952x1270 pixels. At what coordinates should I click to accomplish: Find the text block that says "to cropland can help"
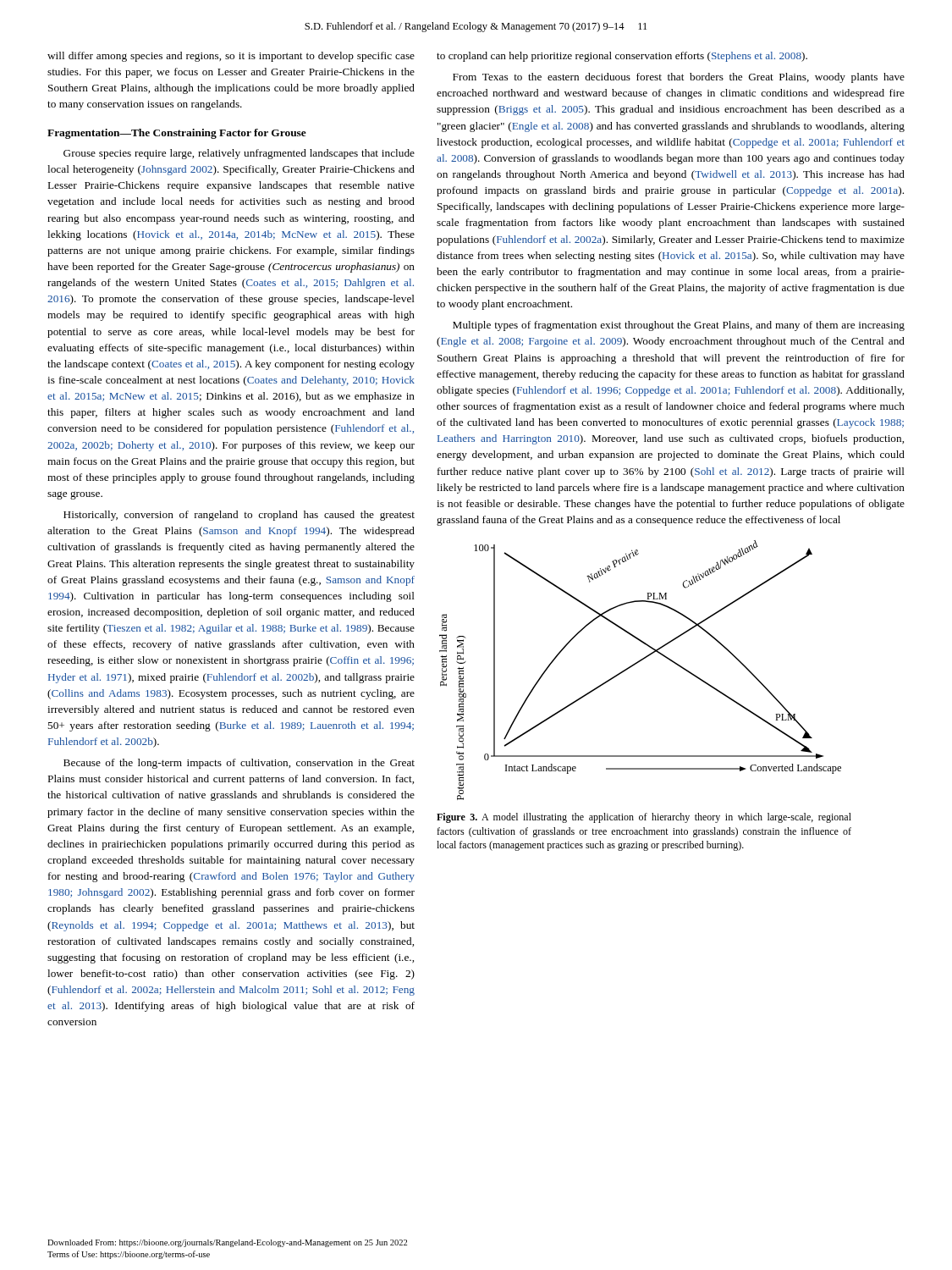point(671,287)
